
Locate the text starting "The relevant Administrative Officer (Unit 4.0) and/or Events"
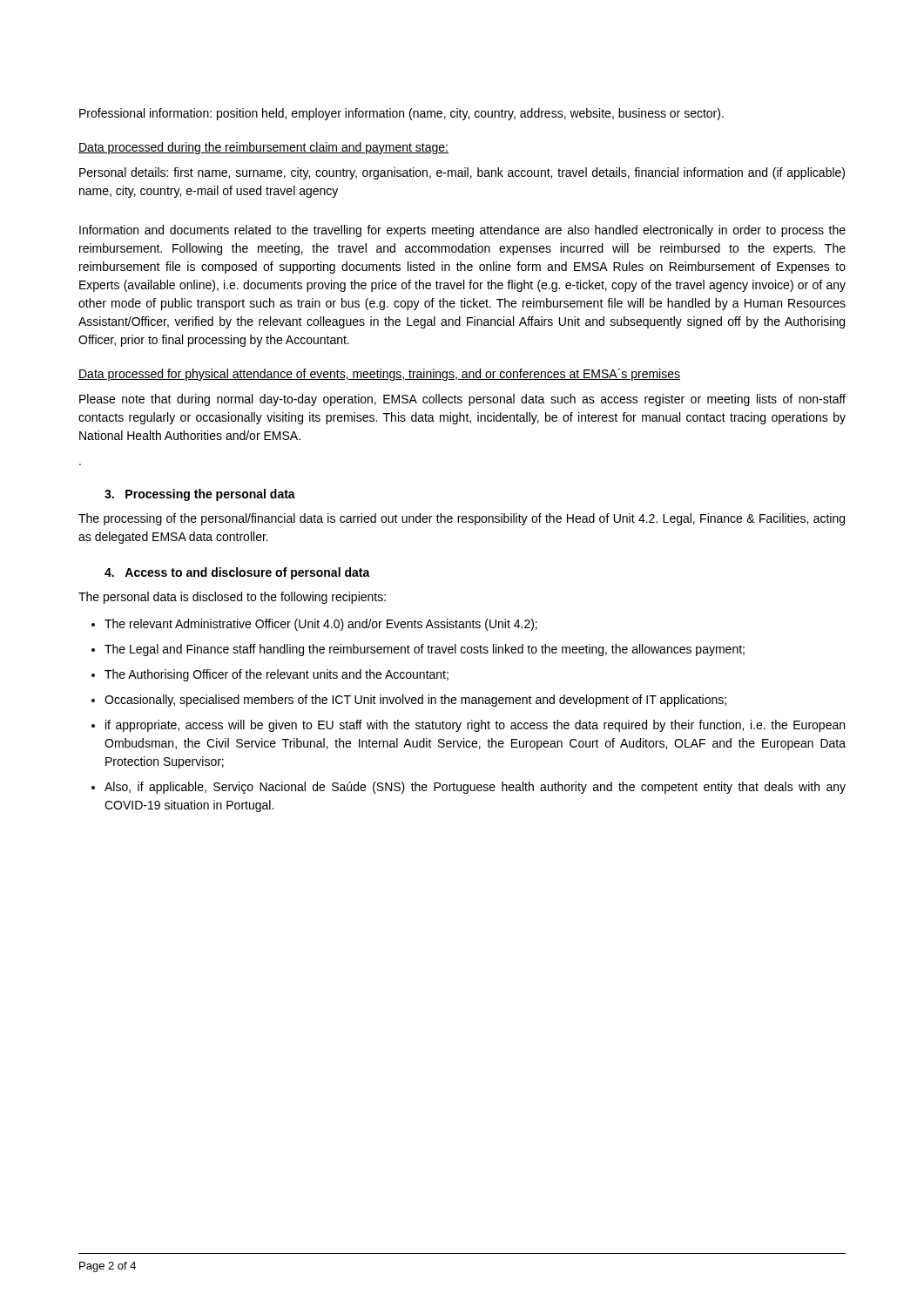coord(321,624)
